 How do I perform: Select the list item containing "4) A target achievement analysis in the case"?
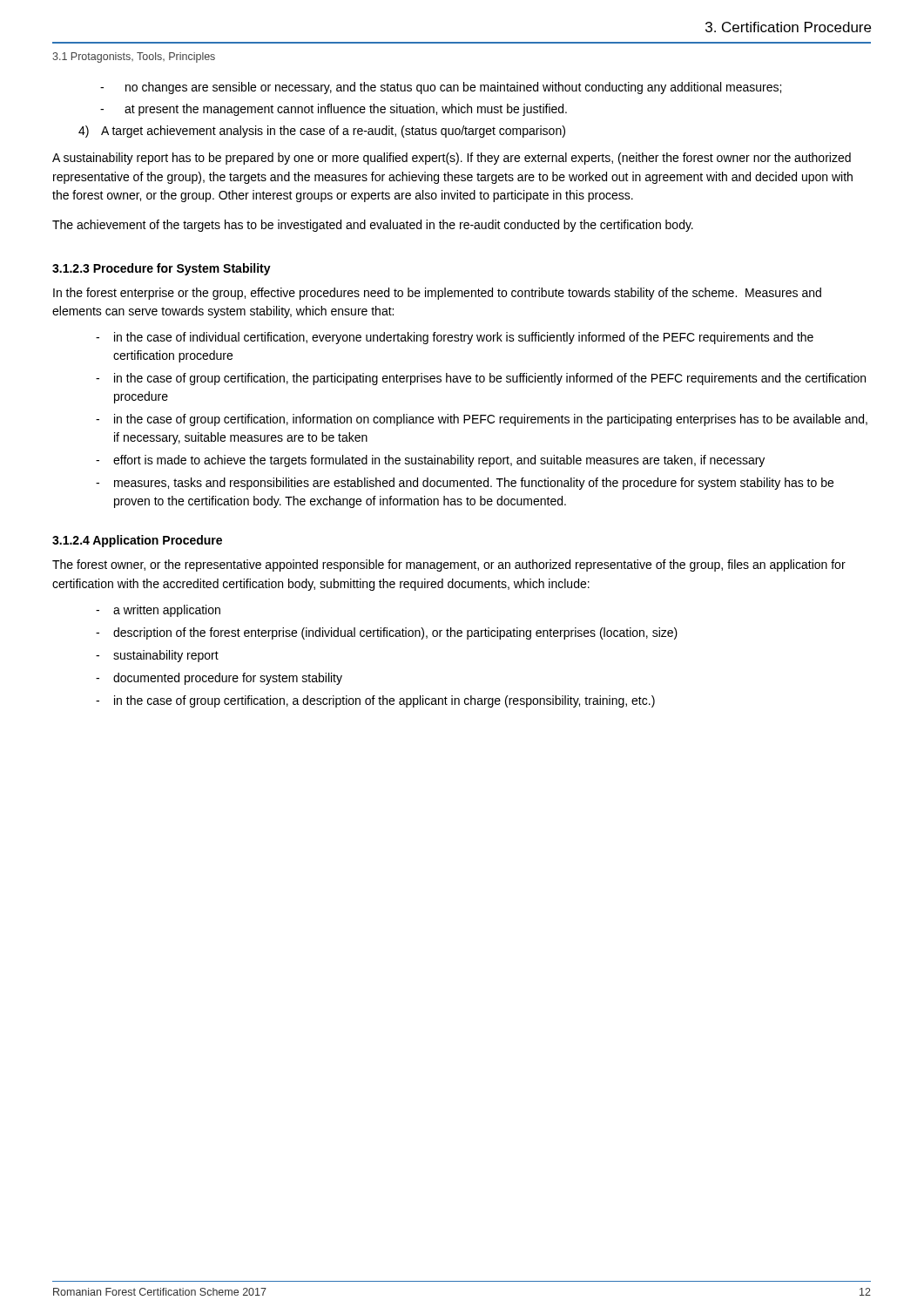coord(475,131)
